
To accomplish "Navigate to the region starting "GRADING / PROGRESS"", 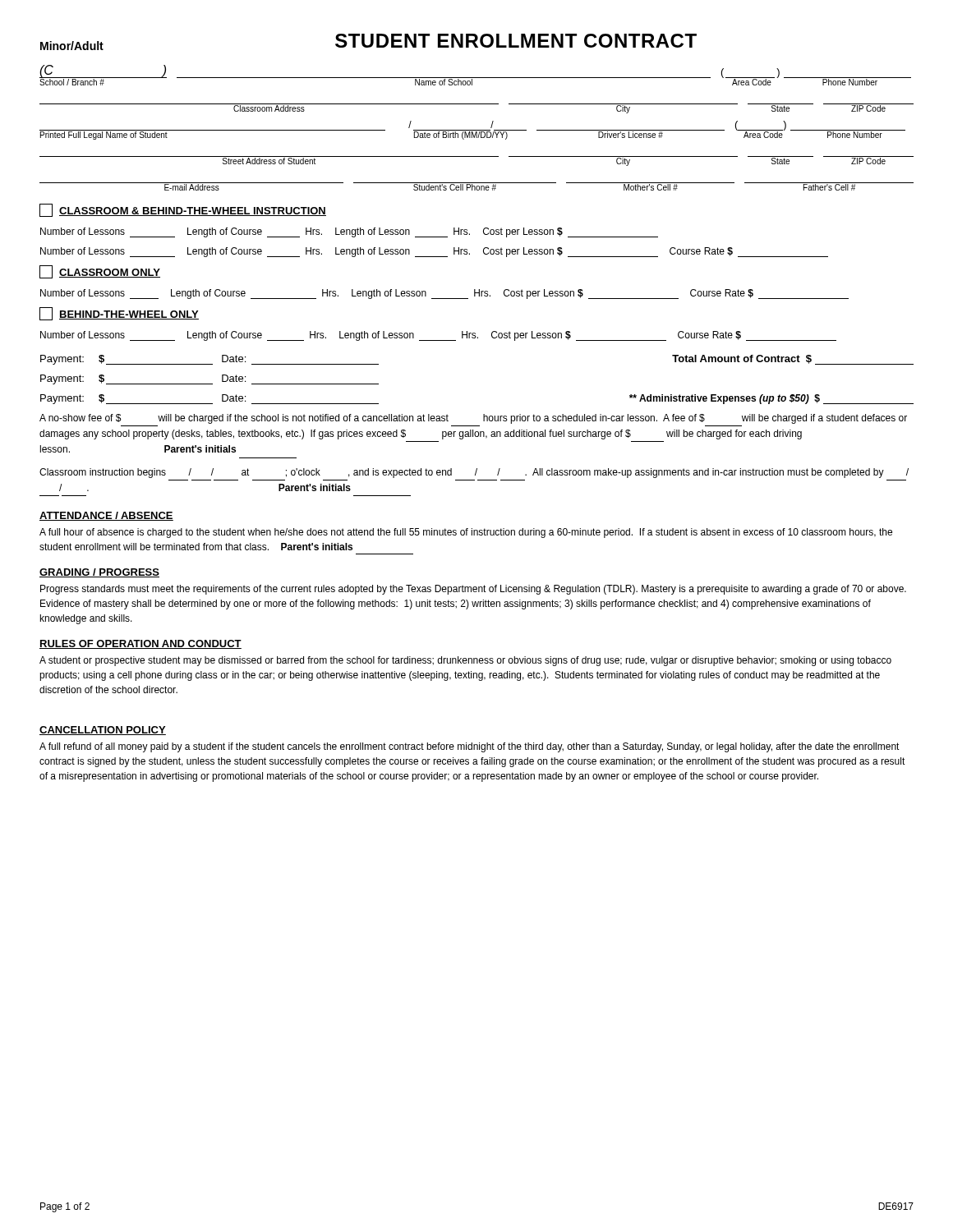I will [99, 572].
